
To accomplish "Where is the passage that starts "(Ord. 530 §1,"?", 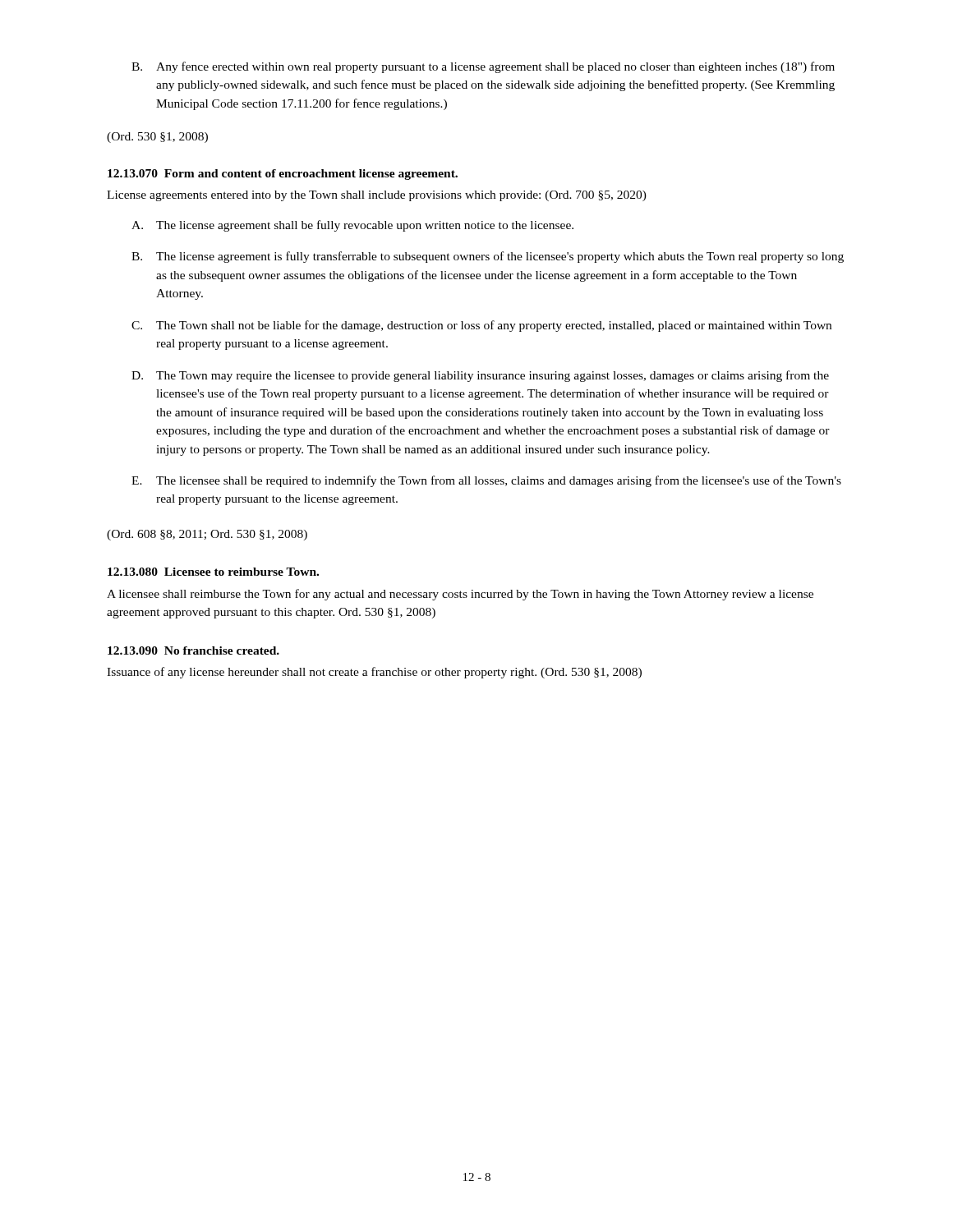I will (x=158, y=136).
